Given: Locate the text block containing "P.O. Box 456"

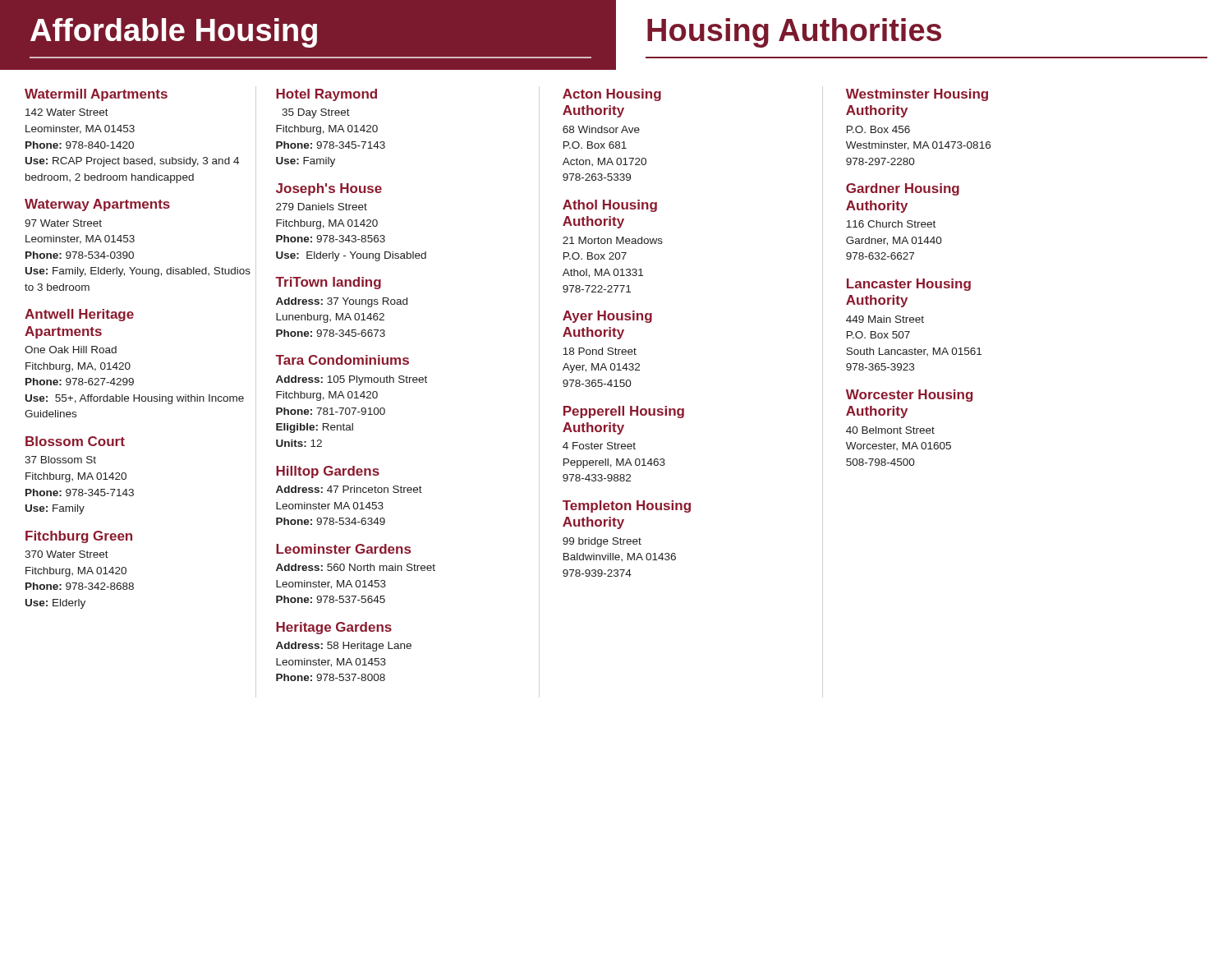Looking at the screenshot, I should (878, 129).
